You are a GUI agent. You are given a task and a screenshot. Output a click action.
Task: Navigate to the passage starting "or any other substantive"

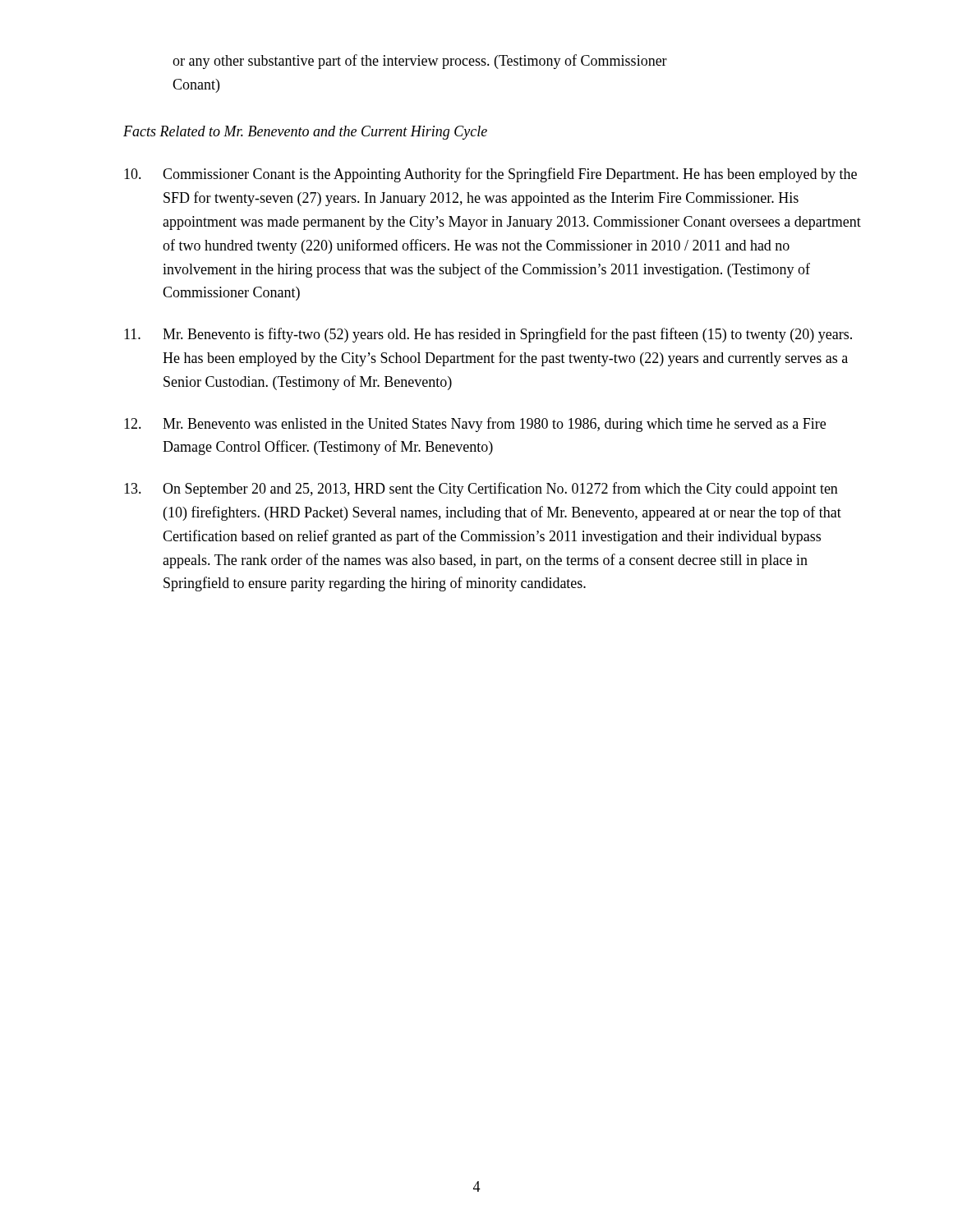coord(420,73)
